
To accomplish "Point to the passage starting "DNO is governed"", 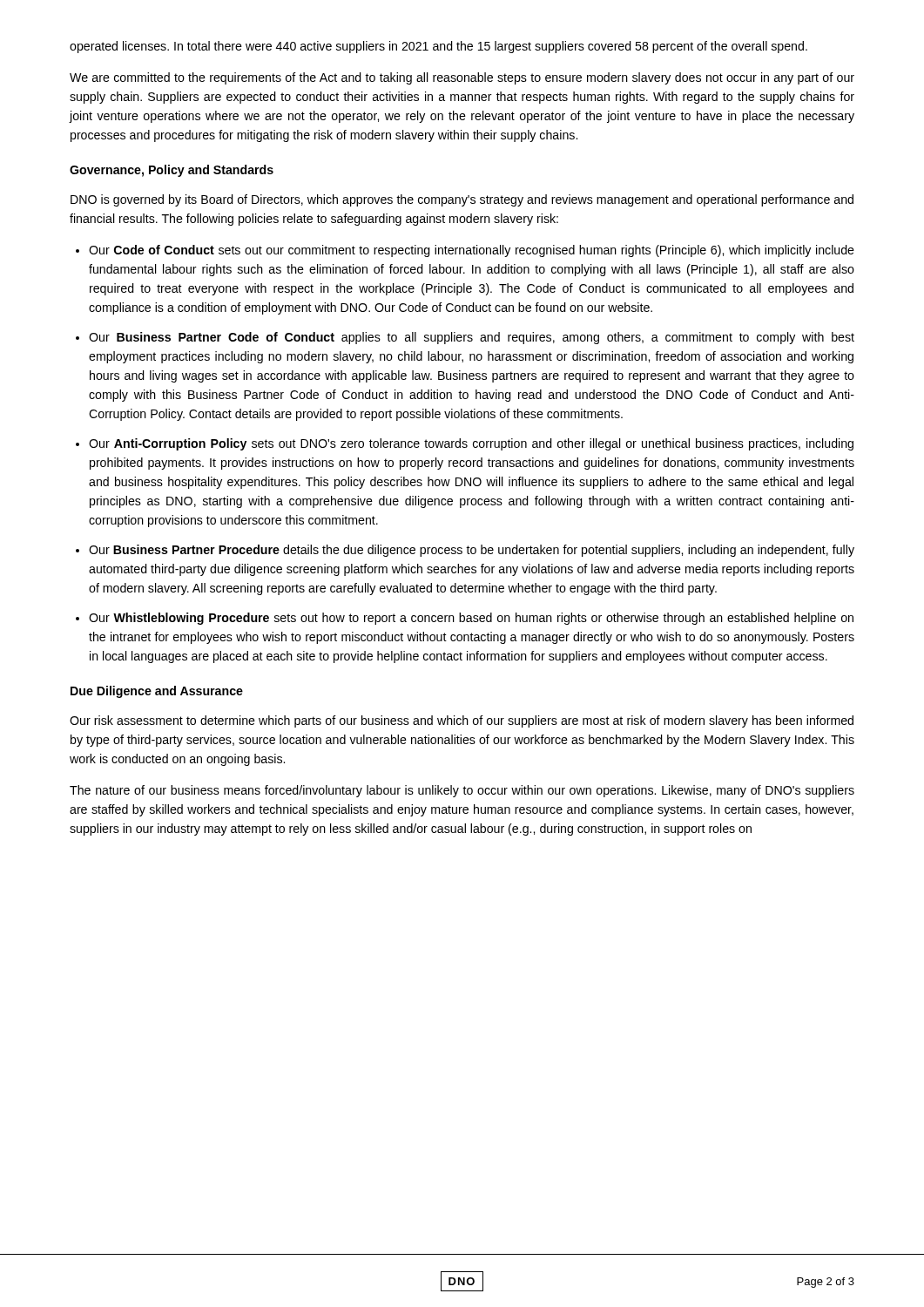I will (462, 209).
